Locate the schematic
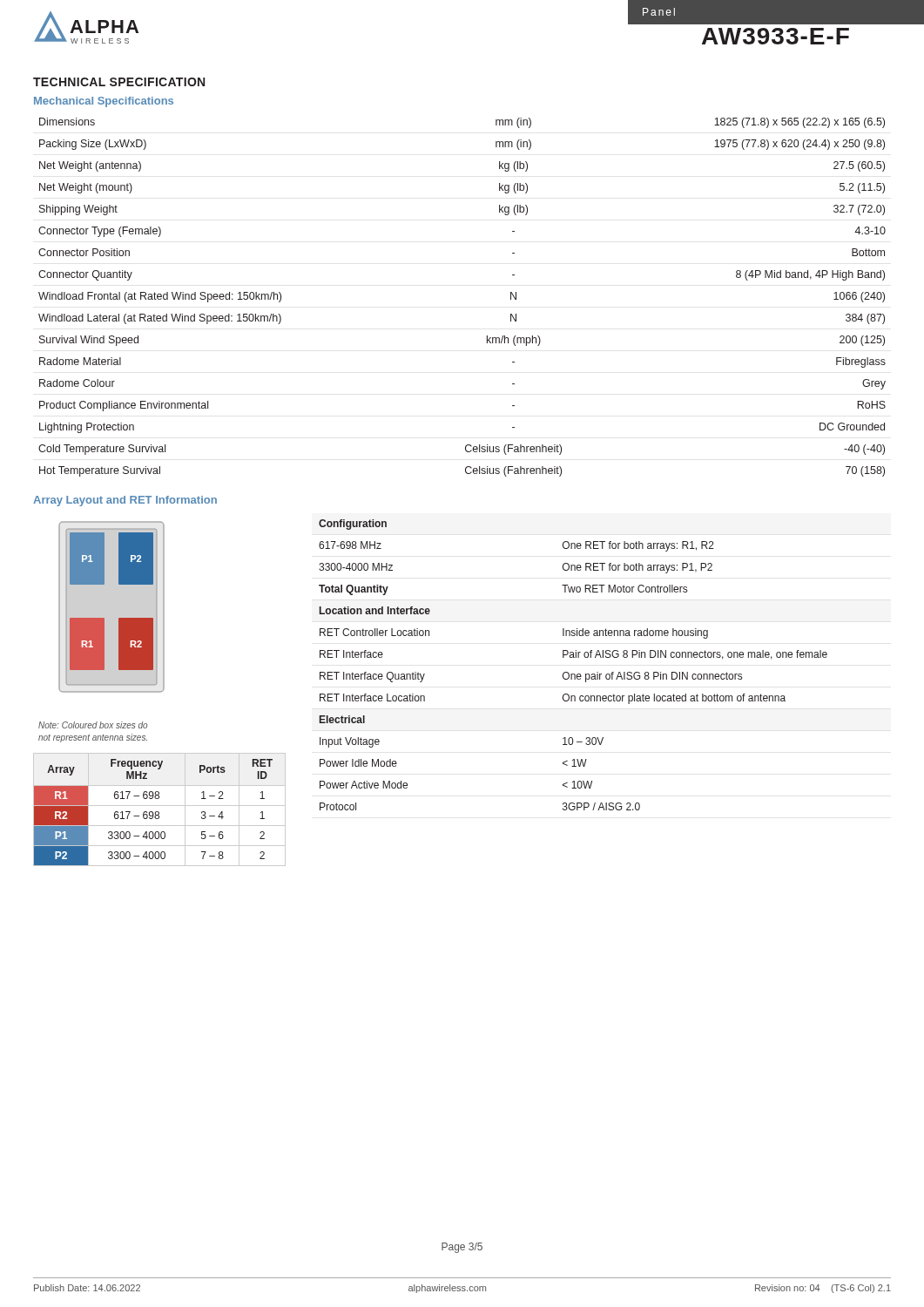Screen dimensions: 1307x924 (x=166, y=629)
